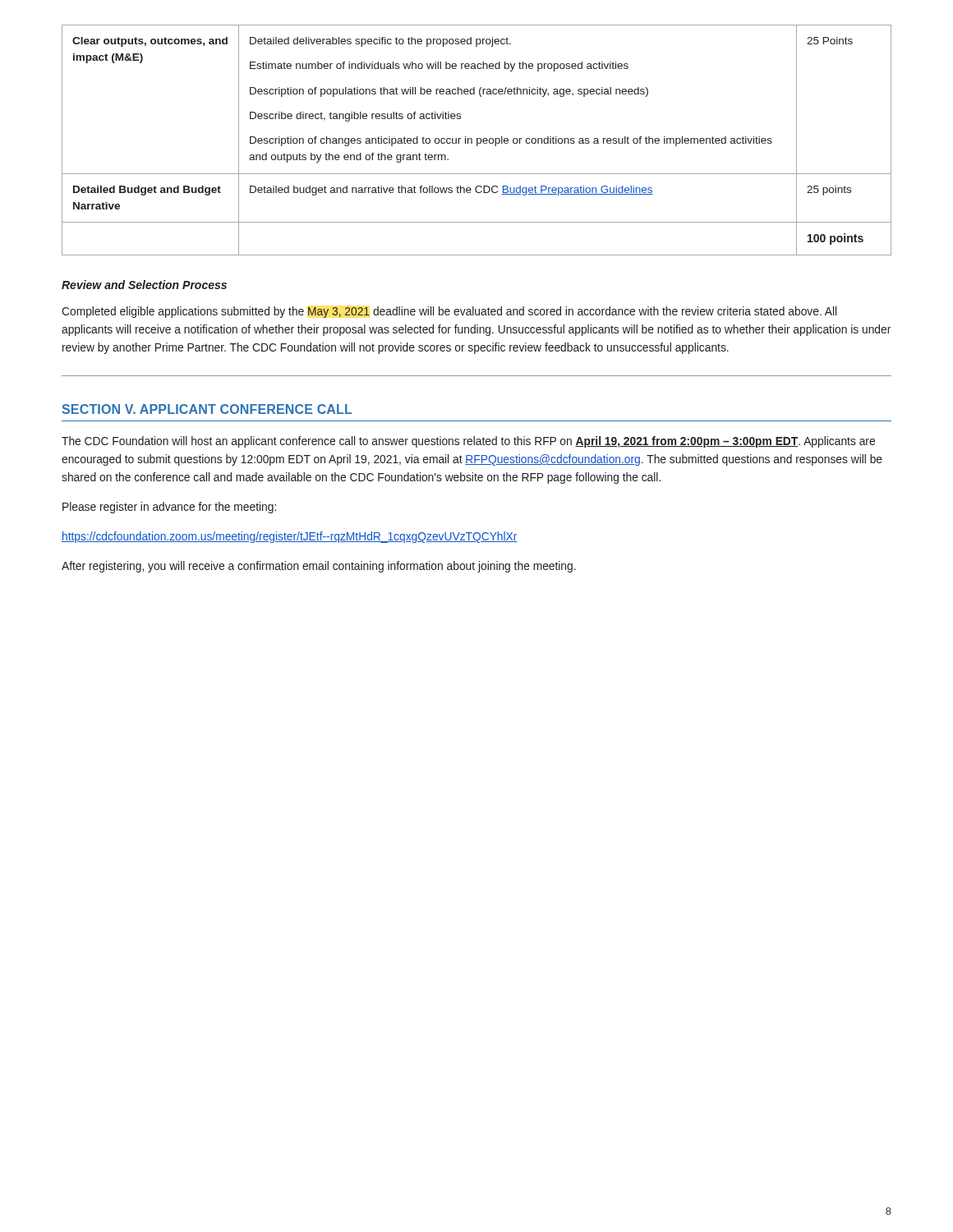Find the table that mentions "Detailed Budget and Budget Narrative"

[476, 140]
